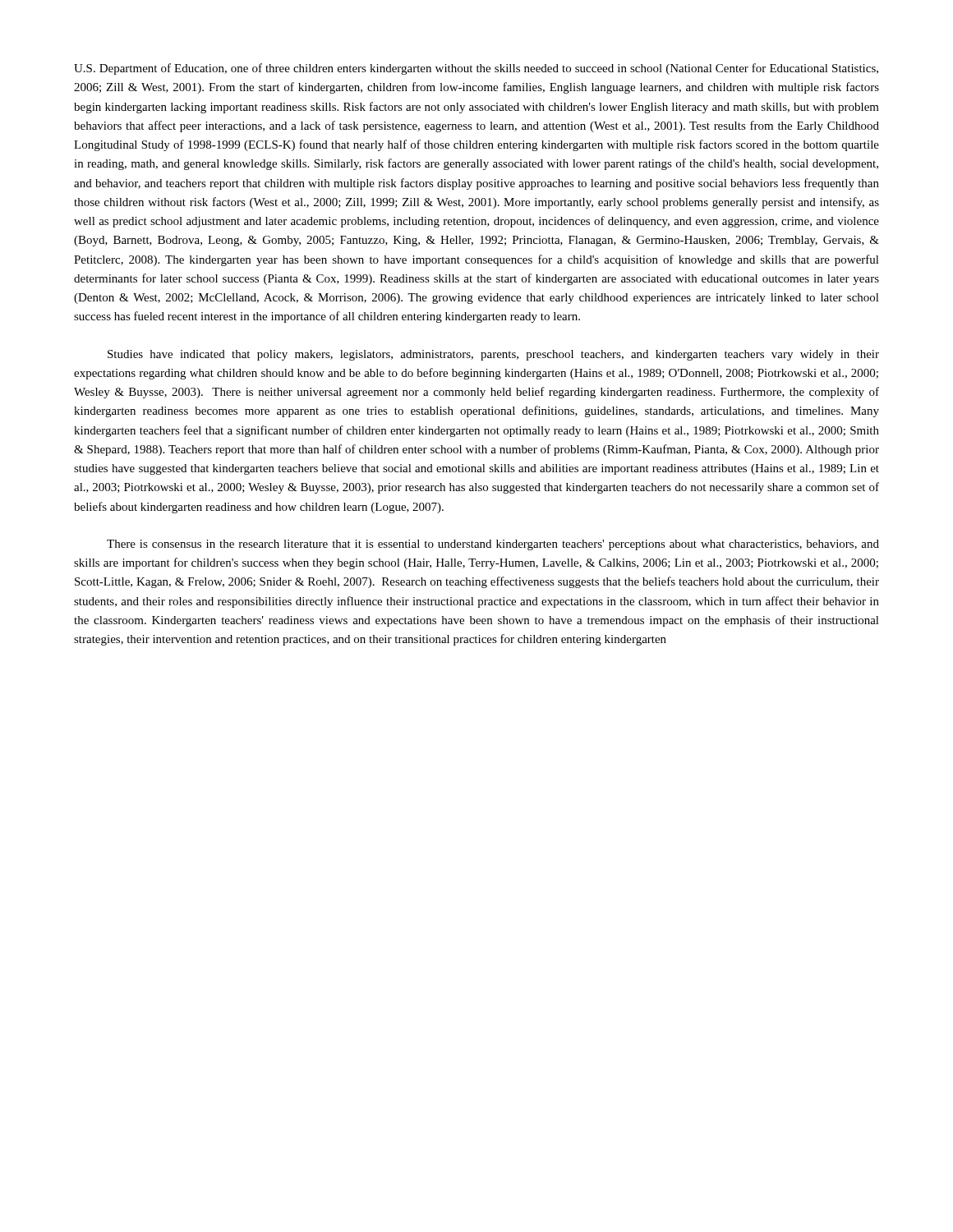Select the text block that says "Studies have indicated that policy makers, legislators,"
This screenshot has height=1232, width=953.
click(x=476, y=430)
